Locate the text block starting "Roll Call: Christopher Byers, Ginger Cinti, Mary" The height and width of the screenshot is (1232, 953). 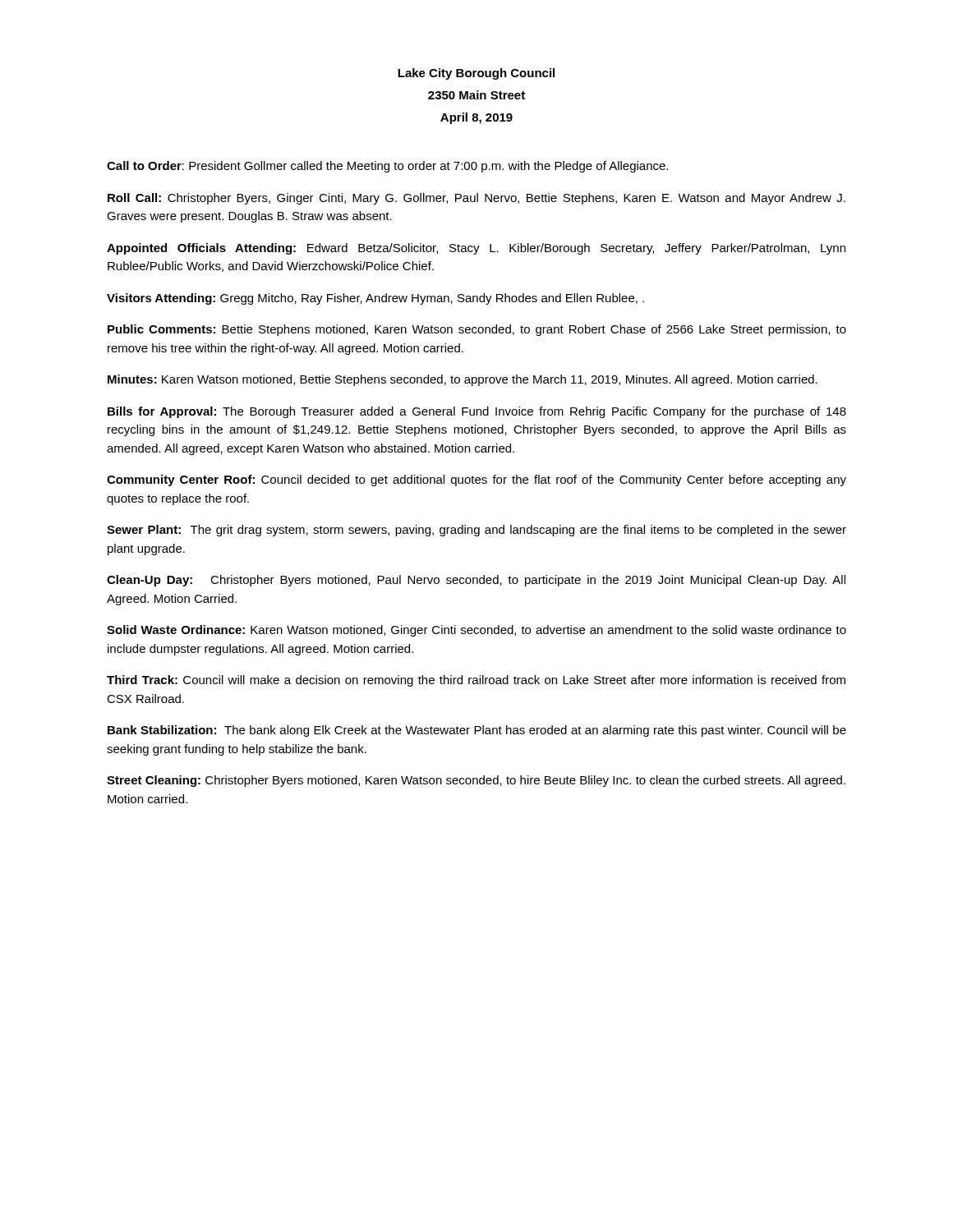[476, 206]
